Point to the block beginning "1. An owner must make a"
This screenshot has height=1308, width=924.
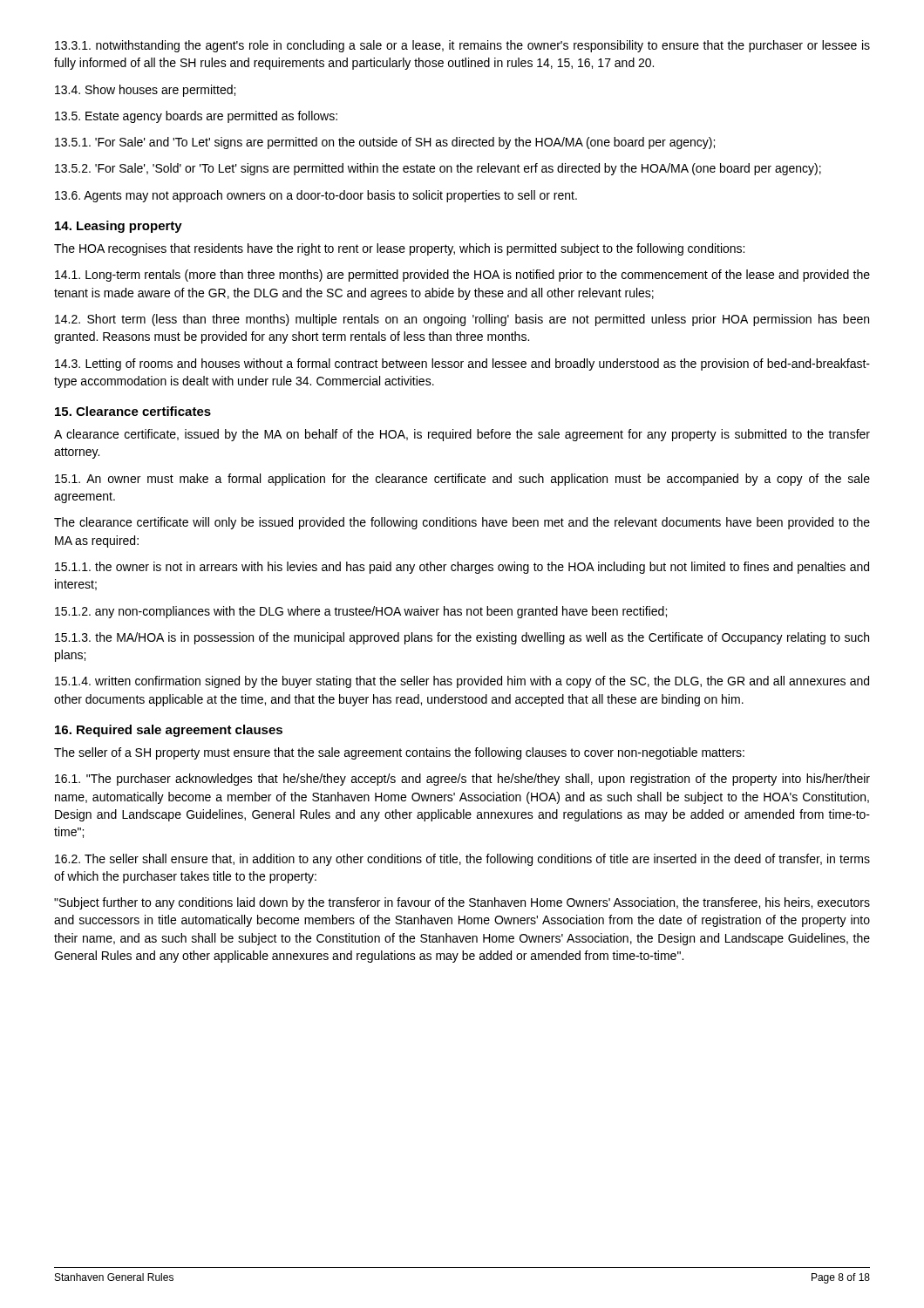click(462, 487)
